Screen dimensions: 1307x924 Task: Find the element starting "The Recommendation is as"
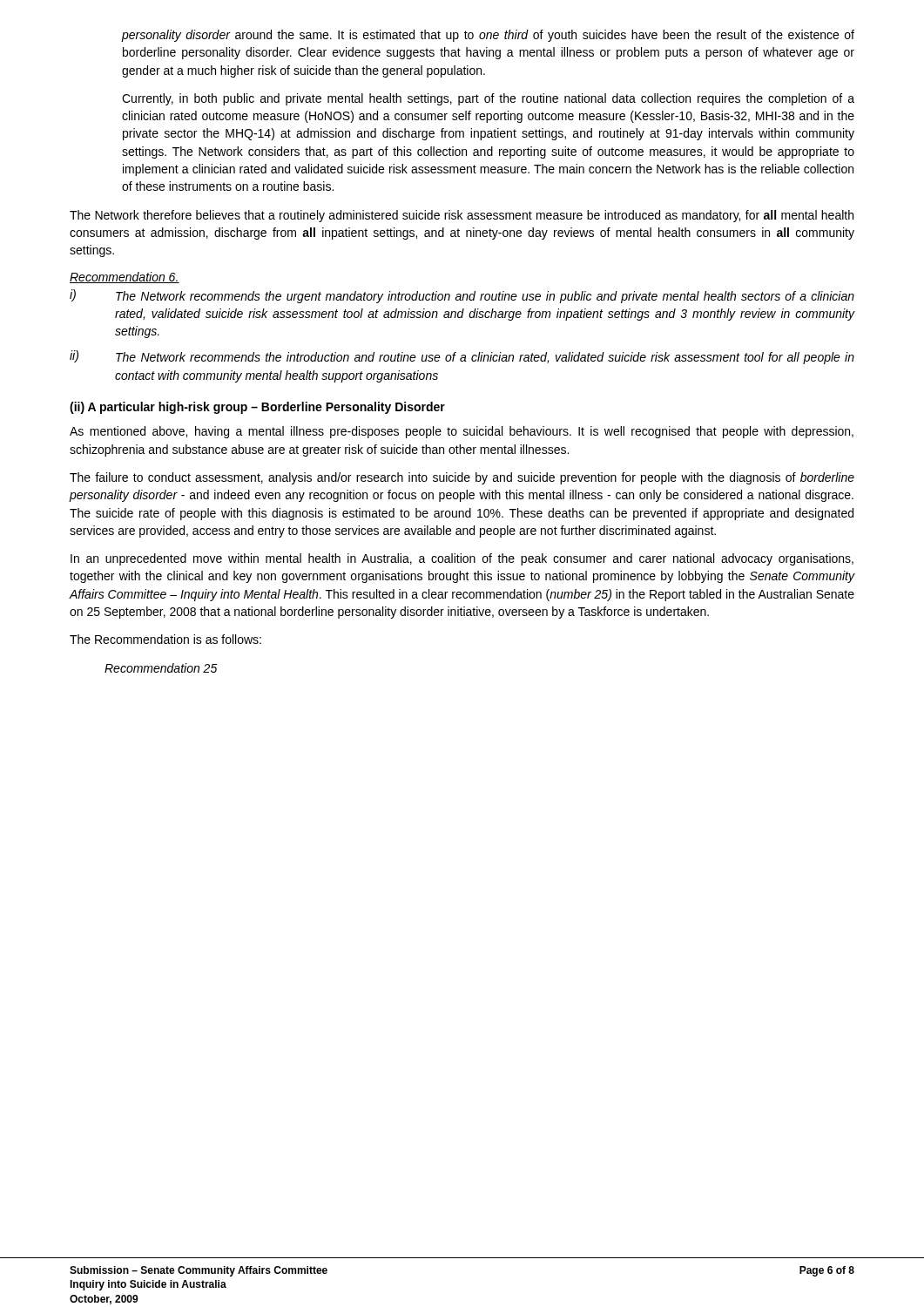tap(165, 639)
